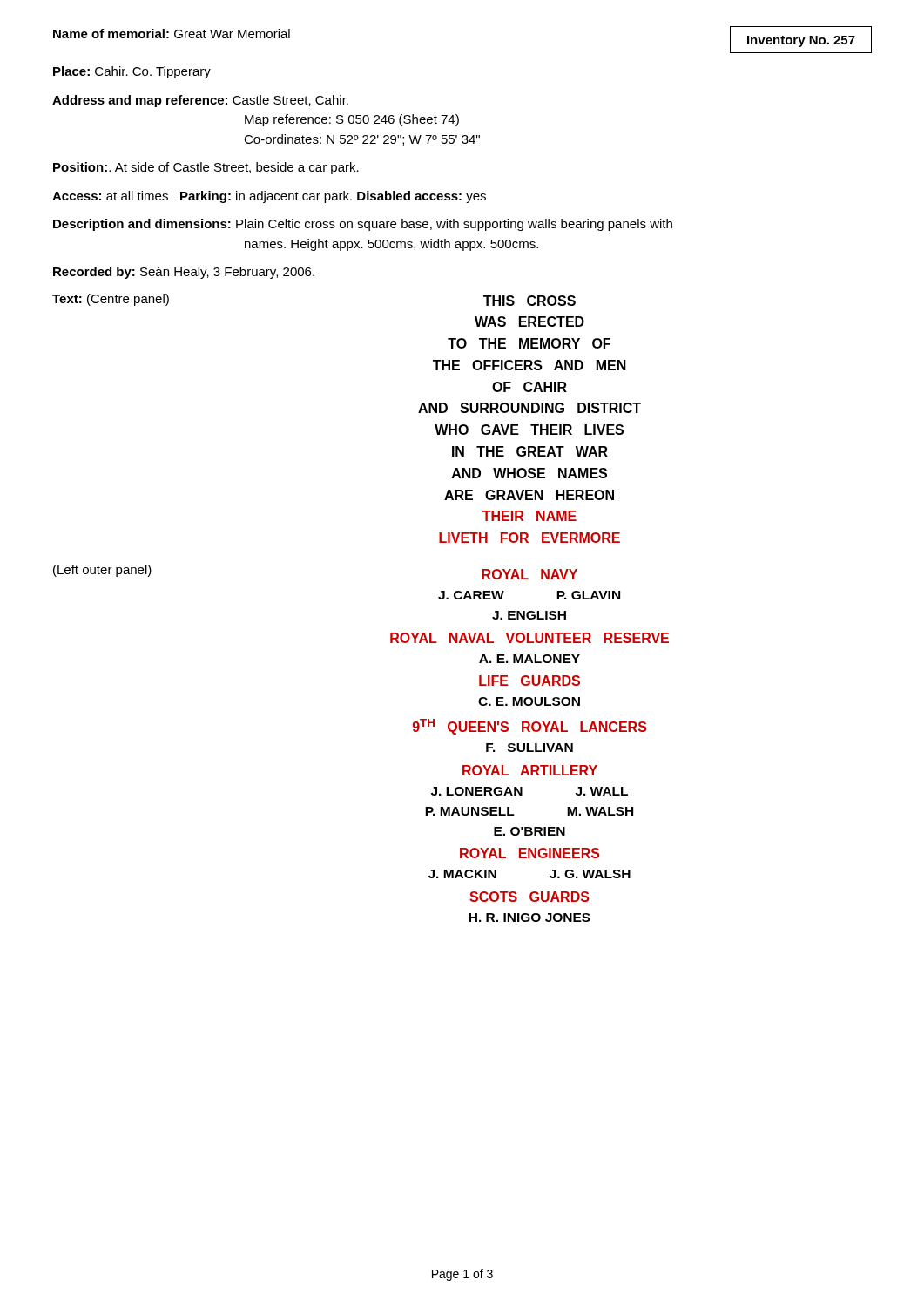Locate the text with the text "Text: (Centre panel)"
This screenshot has width=924, height=1307.
coord(111,298)
